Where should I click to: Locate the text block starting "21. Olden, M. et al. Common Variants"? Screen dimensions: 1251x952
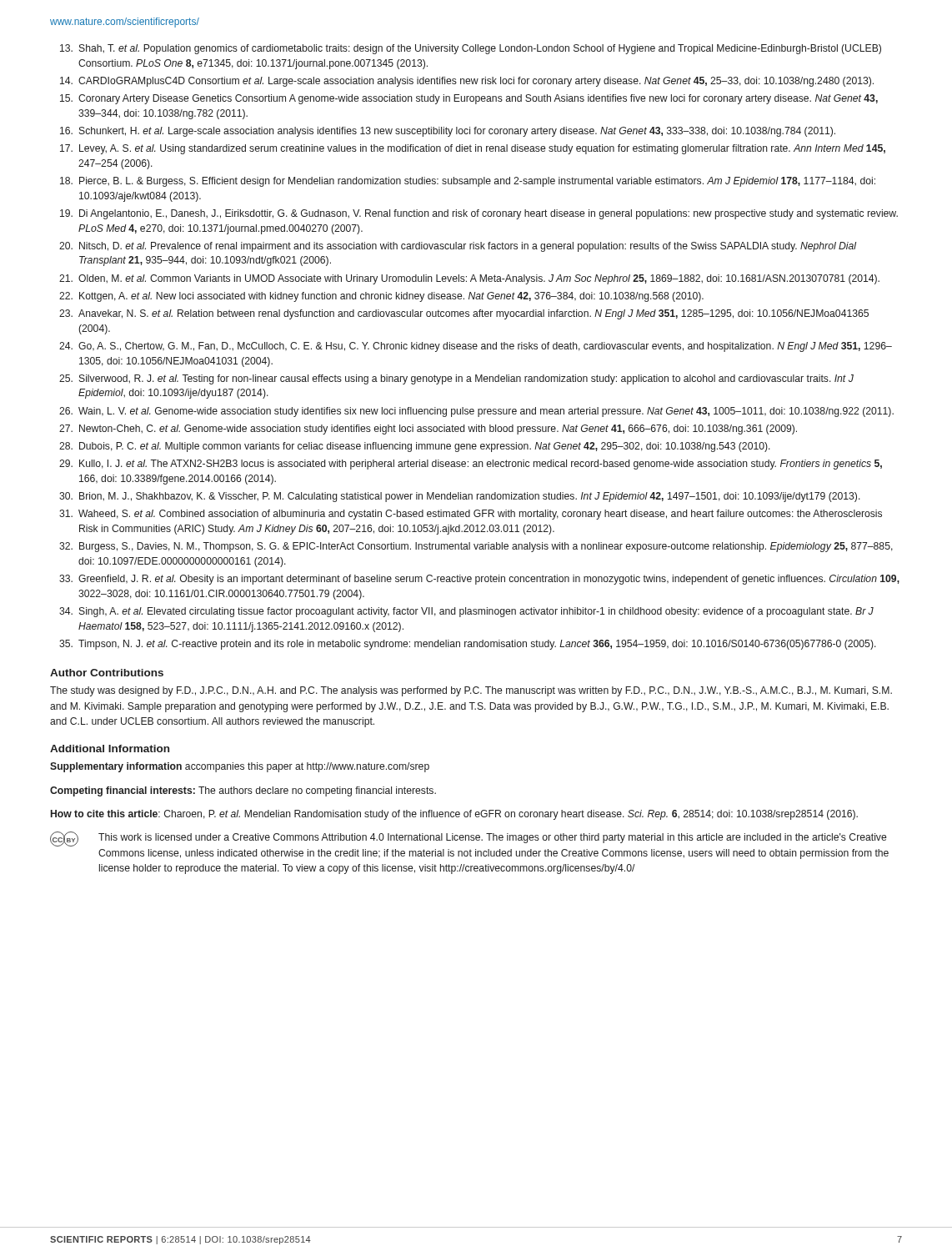tap(476, 279)
